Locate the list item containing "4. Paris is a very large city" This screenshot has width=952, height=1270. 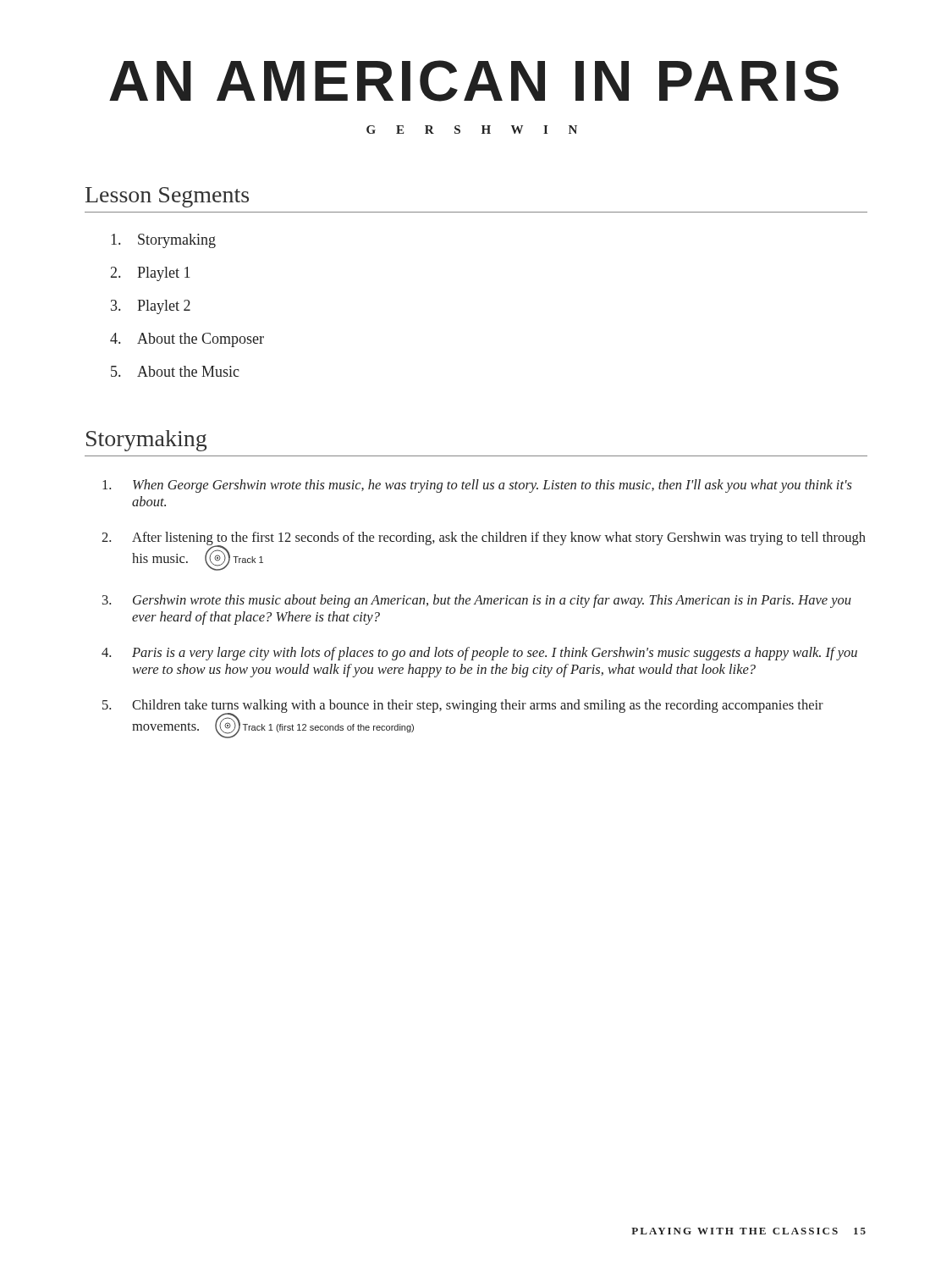point(484,662)
